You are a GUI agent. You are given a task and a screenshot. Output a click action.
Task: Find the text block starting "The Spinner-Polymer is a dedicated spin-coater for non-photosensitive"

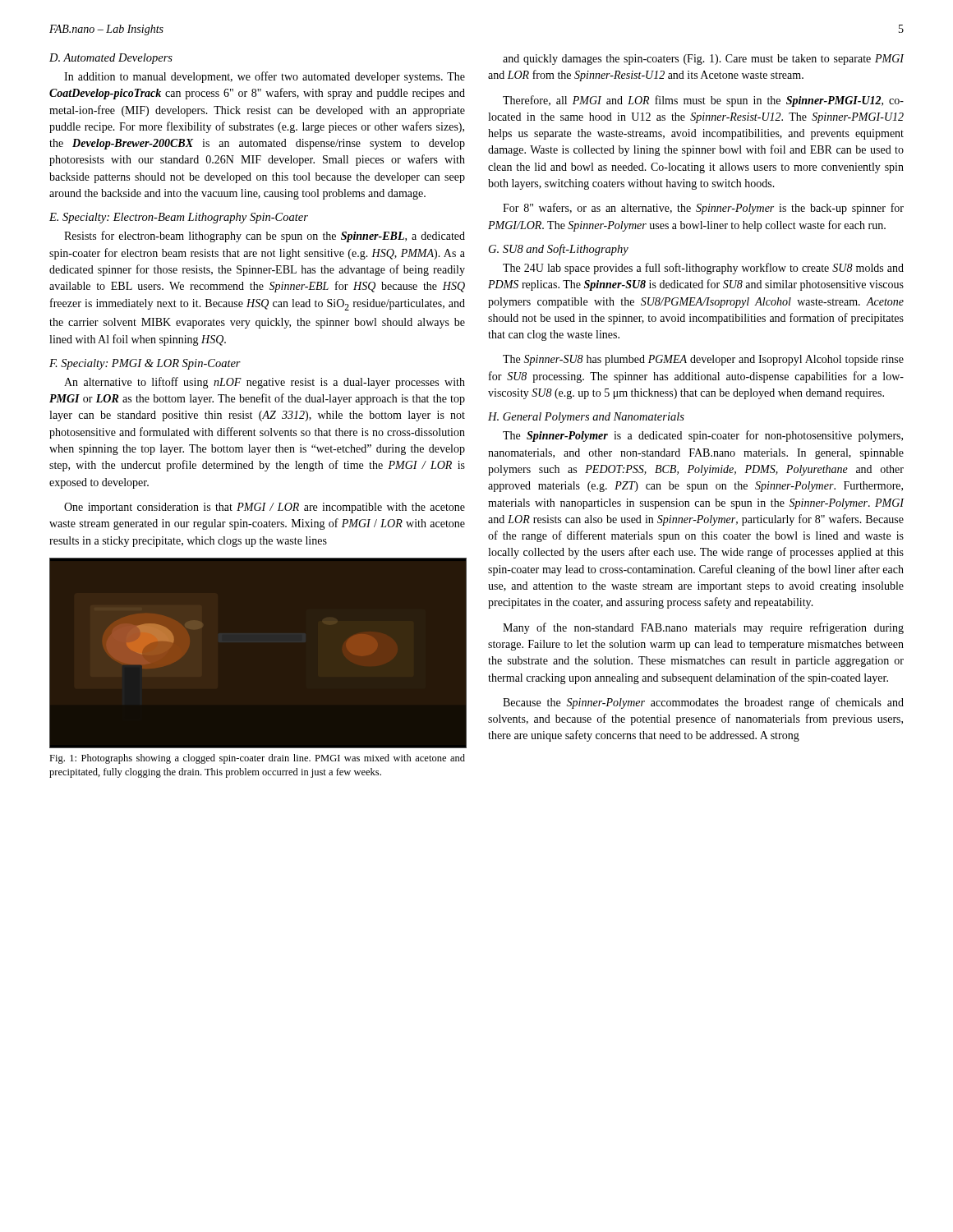(696, 519)
